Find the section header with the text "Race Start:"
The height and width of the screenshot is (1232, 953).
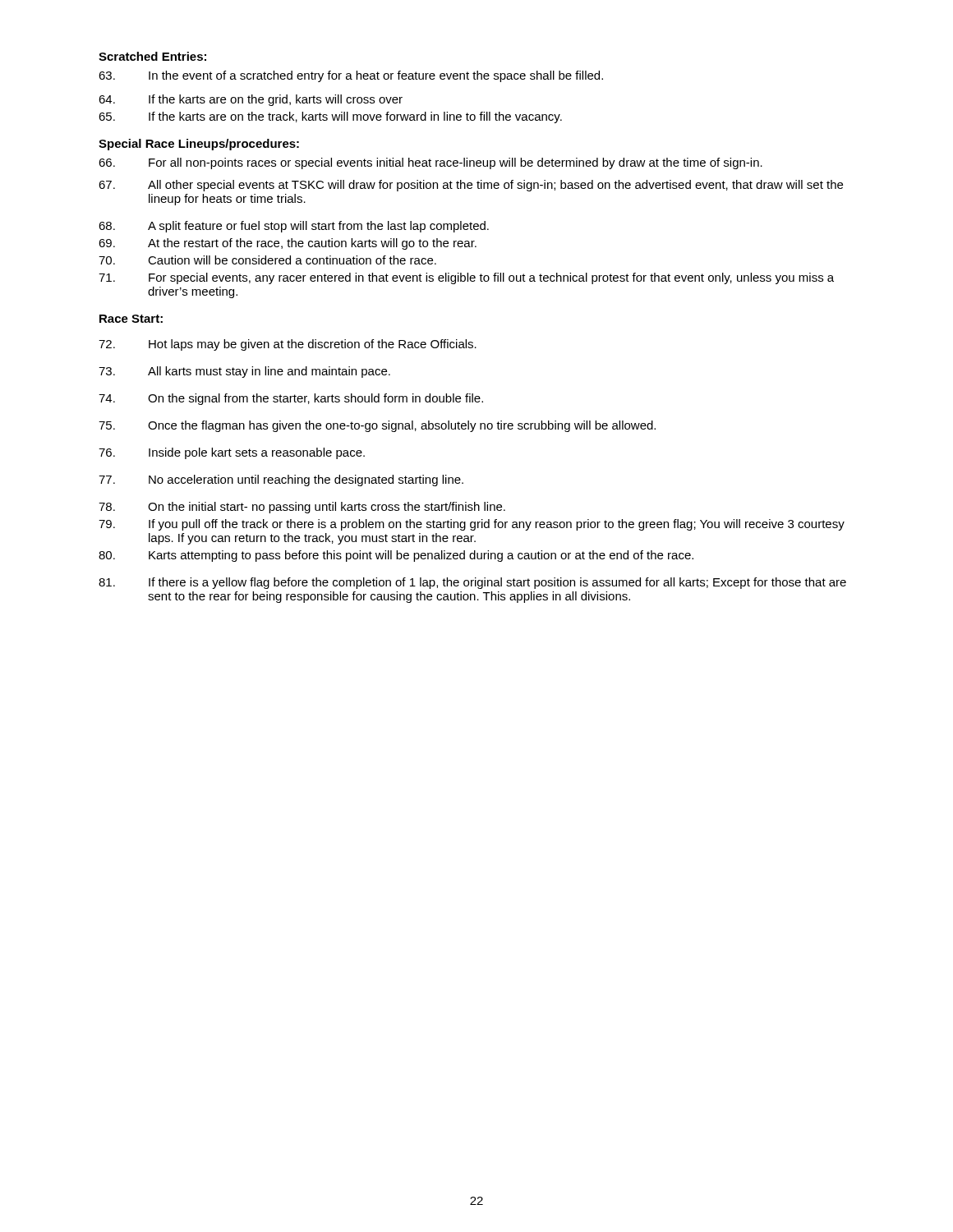tap(131, 318)
